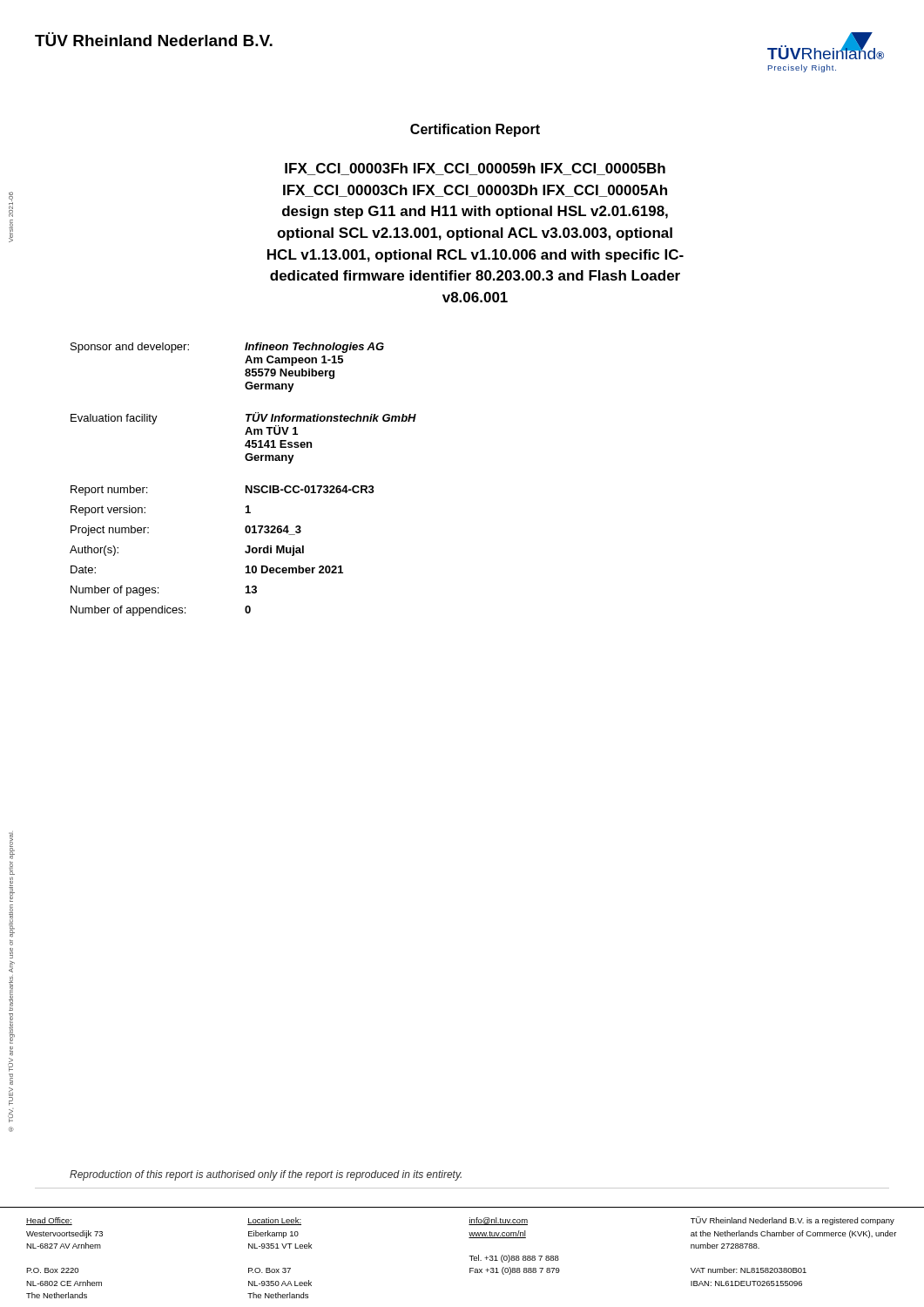Screen dimensions: 1307x924
Task: Select the text block that says "Reproduction of this report is"
Action: click(266, 1175)
